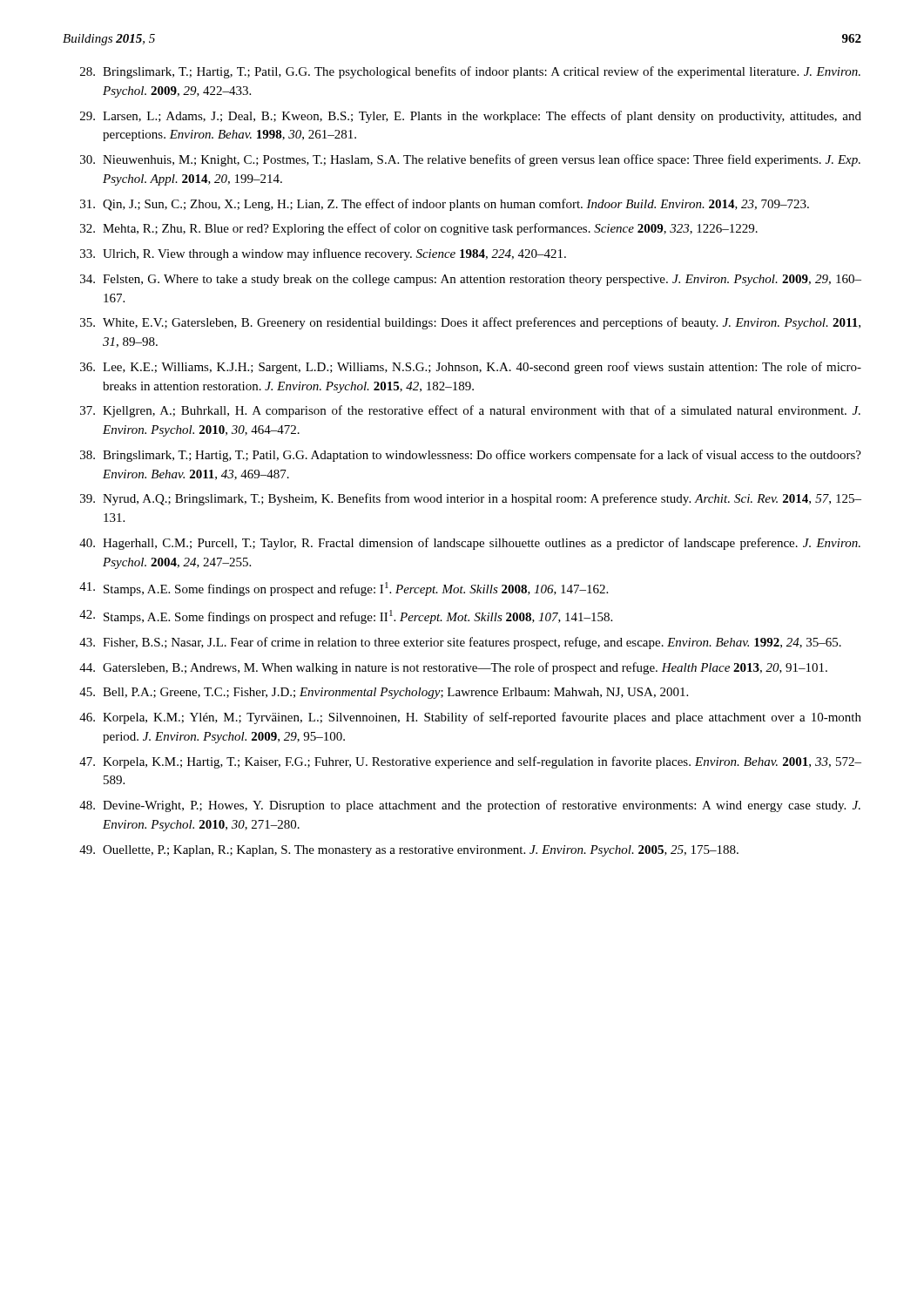Click on the text block starting "36. Lee, K.E.;"
924x1307 pixels.
[462, 377]
